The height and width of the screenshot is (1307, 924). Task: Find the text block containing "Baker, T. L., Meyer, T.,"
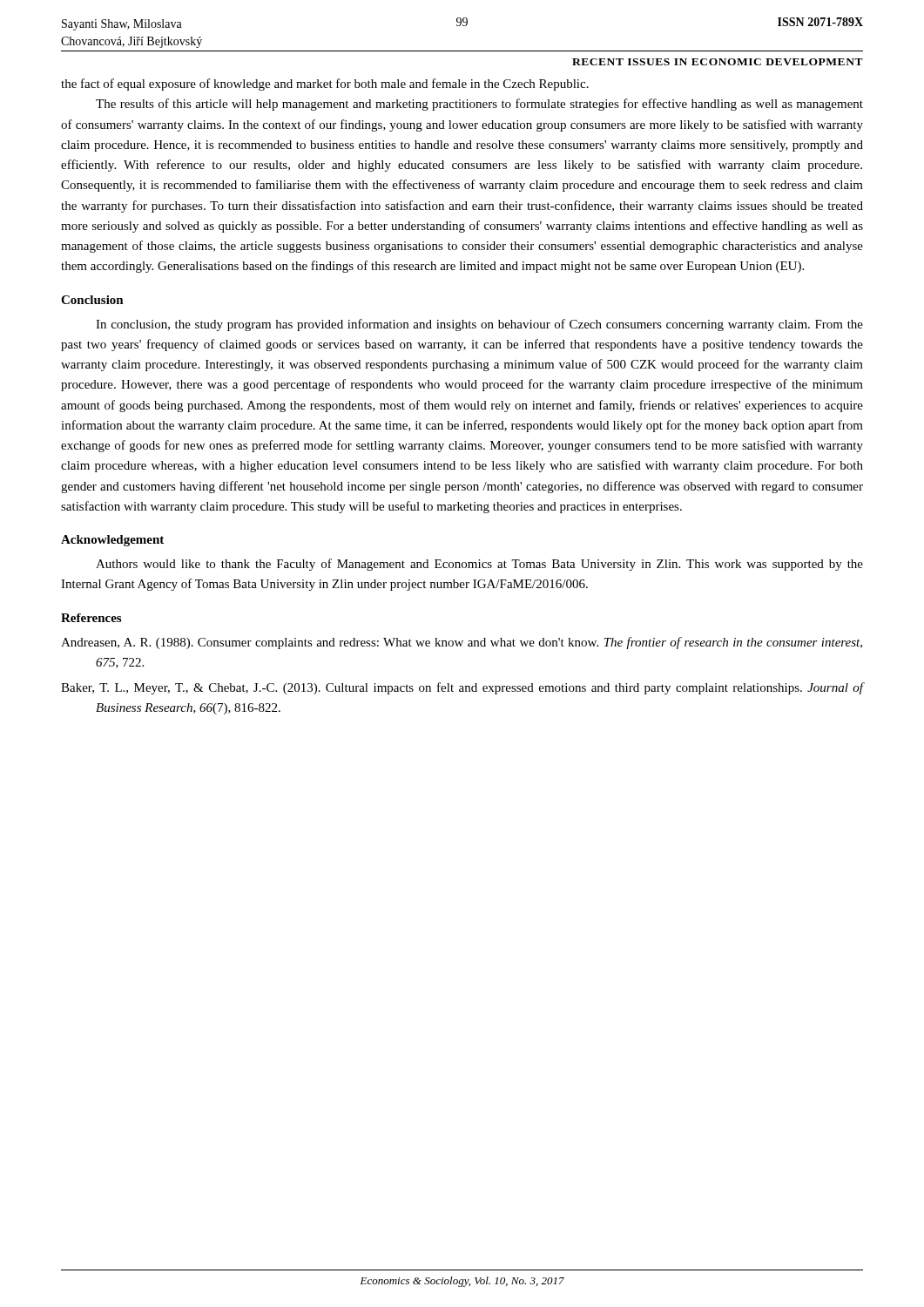[462, 698]
